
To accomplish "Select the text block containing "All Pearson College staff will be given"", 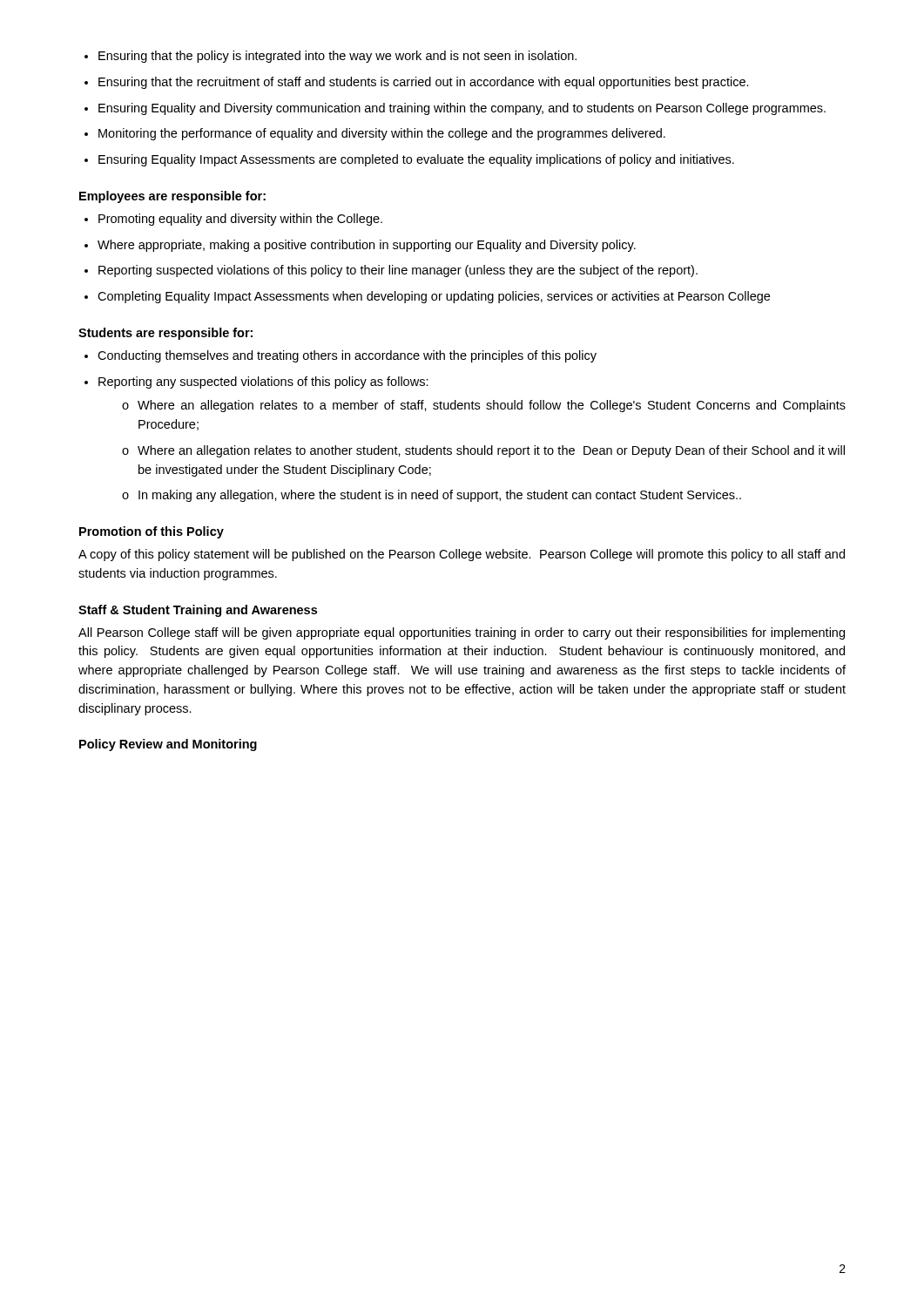I will (462, 670).
